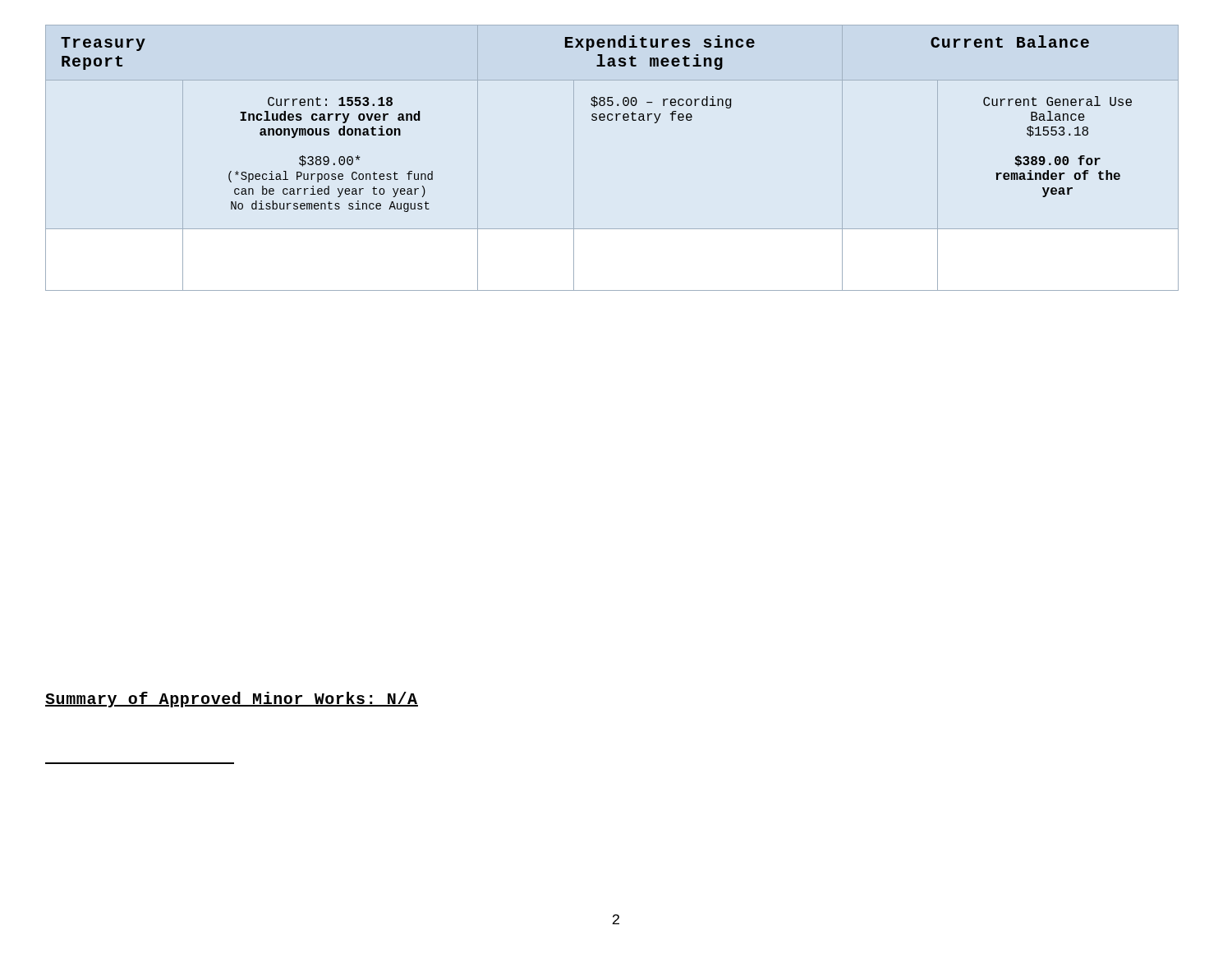Find the table
This screenshot has height=953, width=1232.
[612, 158]
